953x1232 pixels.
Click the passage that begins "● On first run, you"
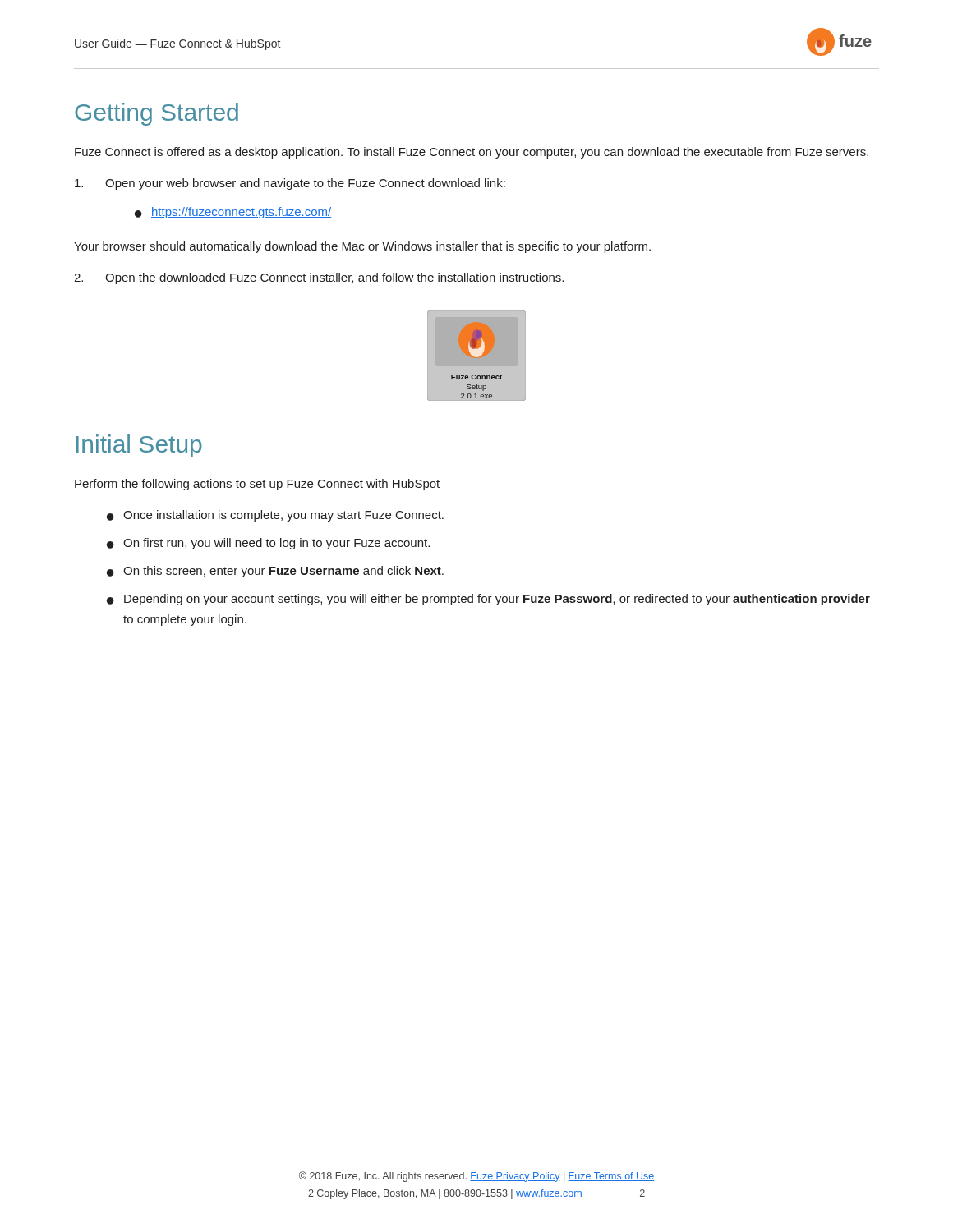pyautogui.click(x=268, y=543)
